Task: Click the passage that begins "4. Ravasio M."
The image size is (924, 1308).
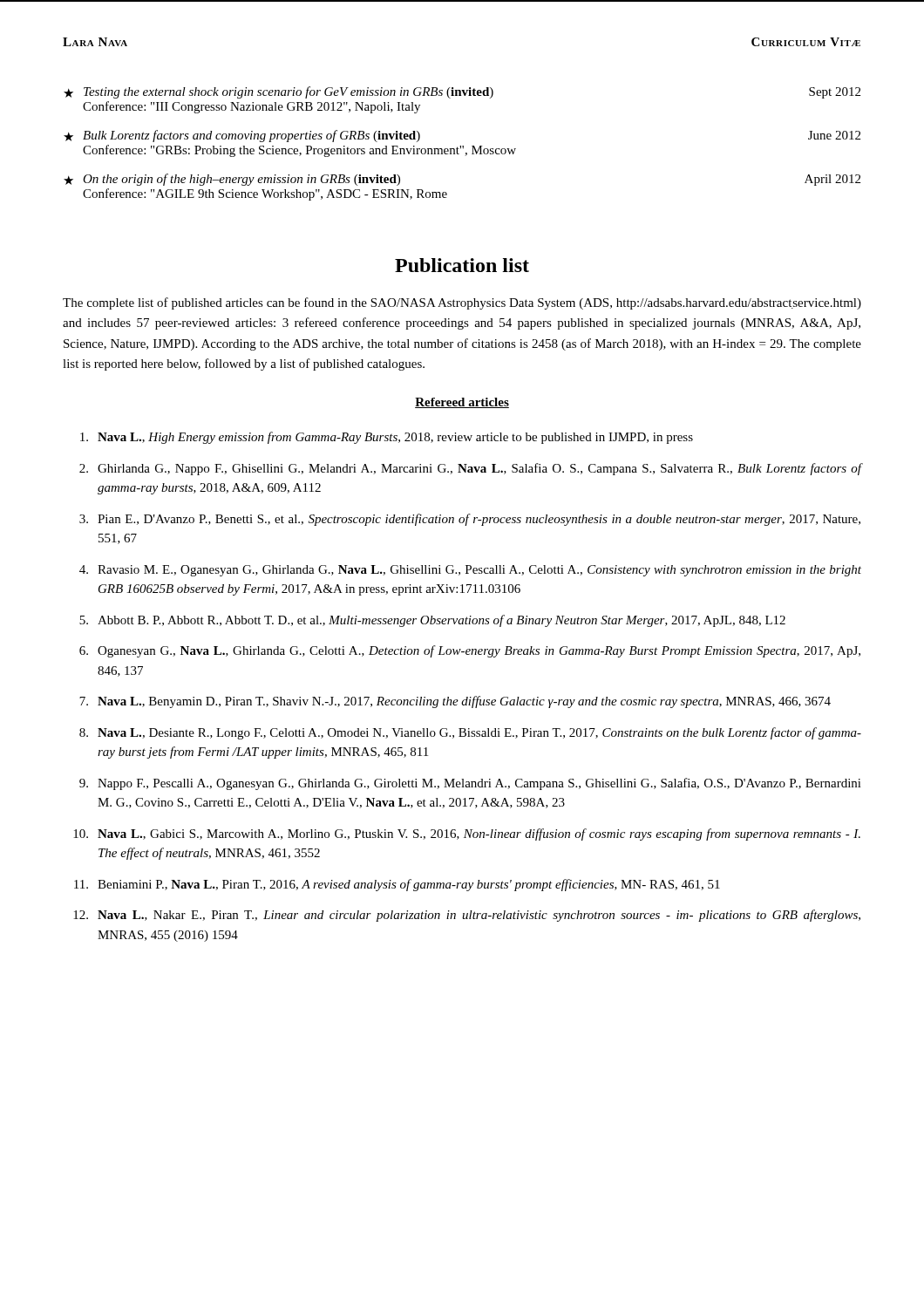Action: pyautogui.click(x=462, y=579)
